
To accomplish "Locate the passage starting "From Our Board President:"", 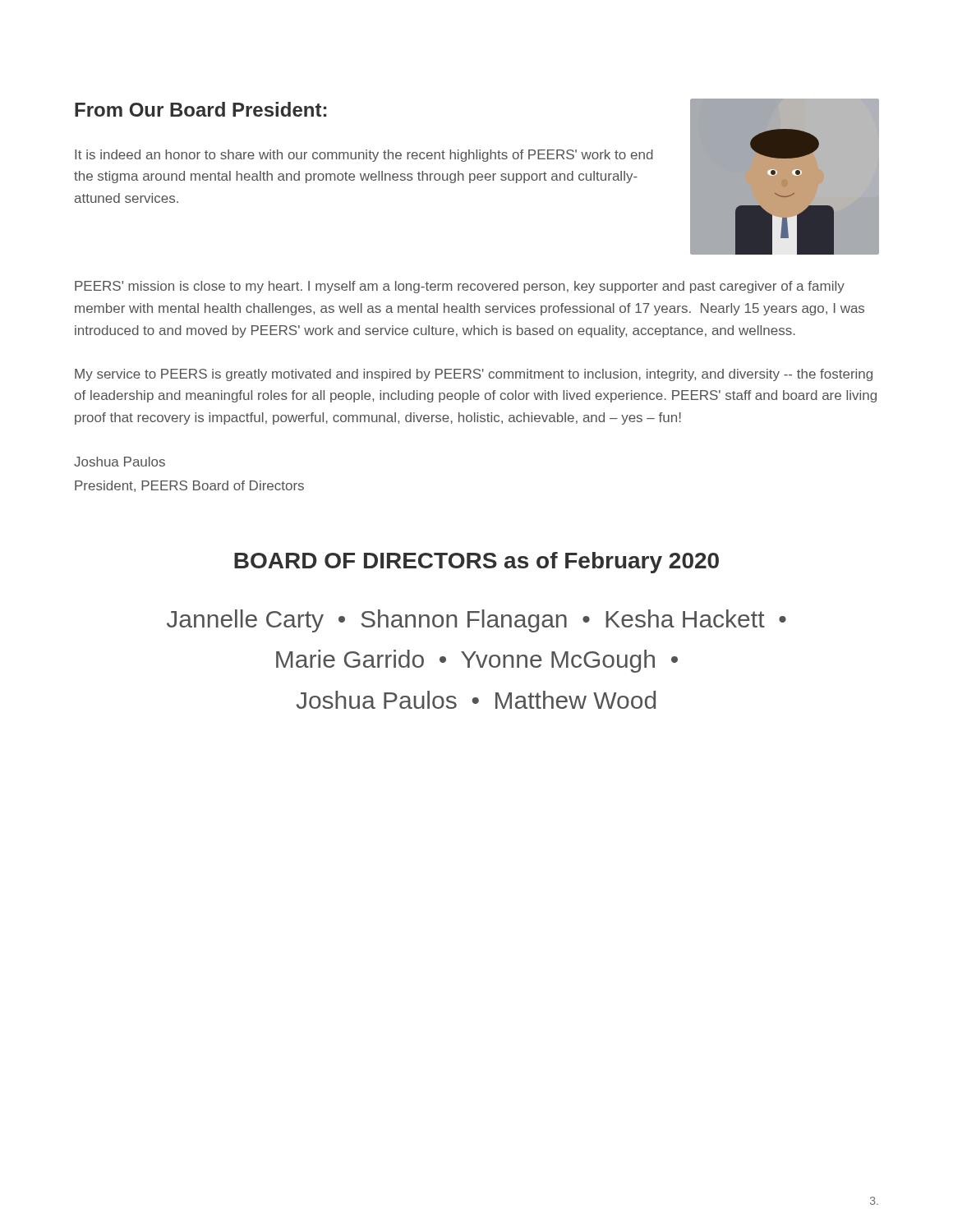I will coord(201,110).
